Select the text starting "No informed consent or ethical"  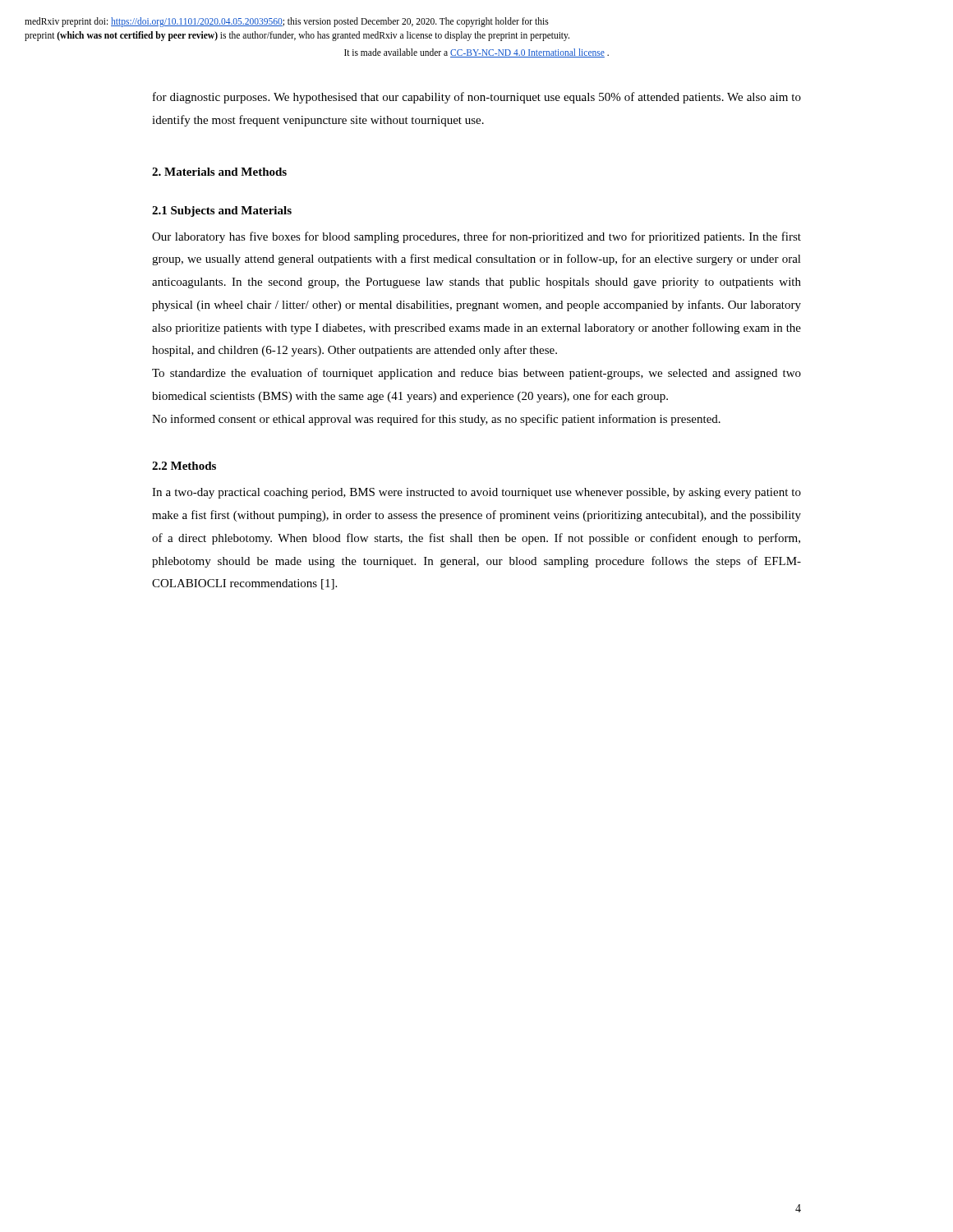coord(436,418)
